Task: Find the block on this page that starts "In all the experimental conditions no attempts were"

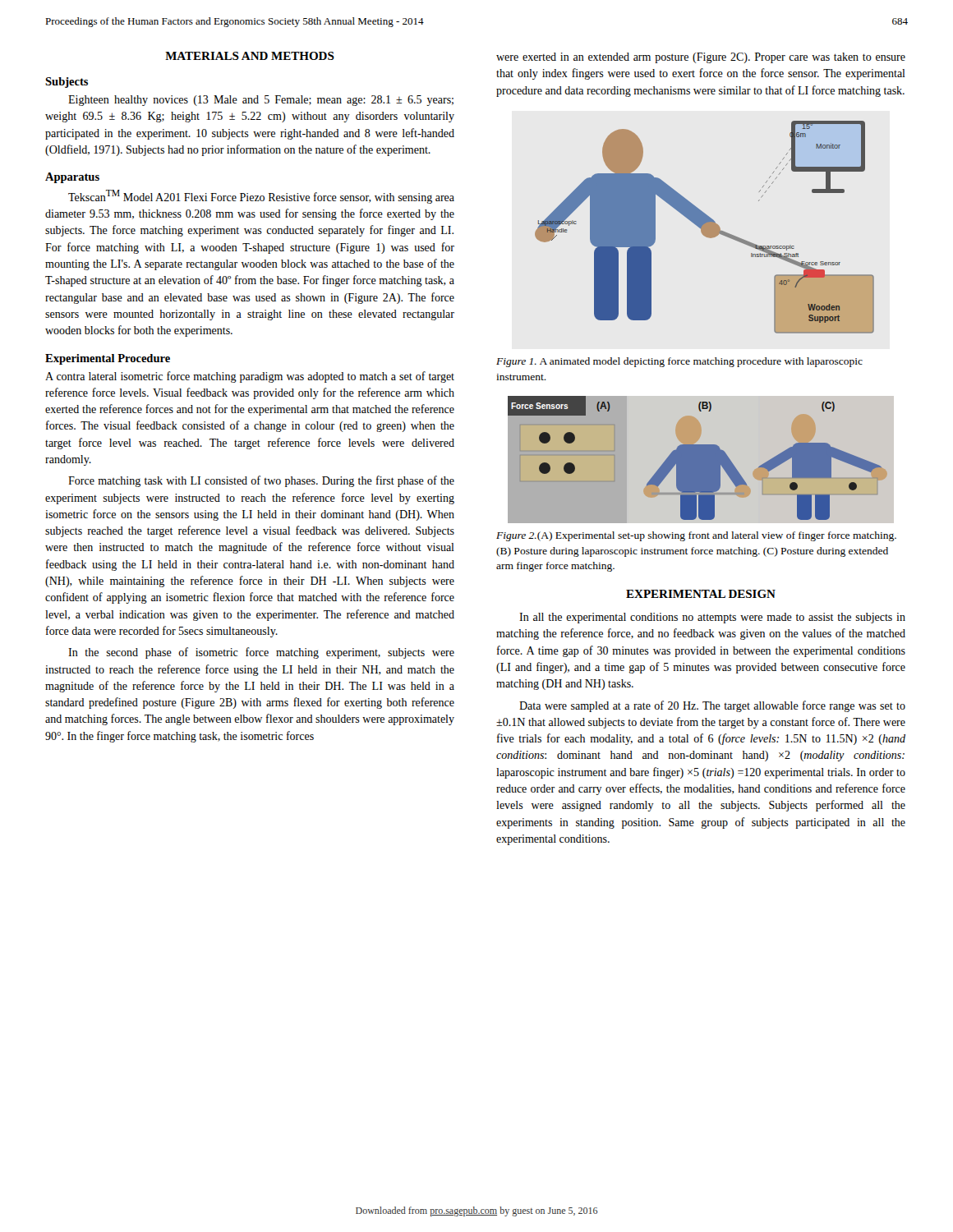Action: tap(701, 729)
